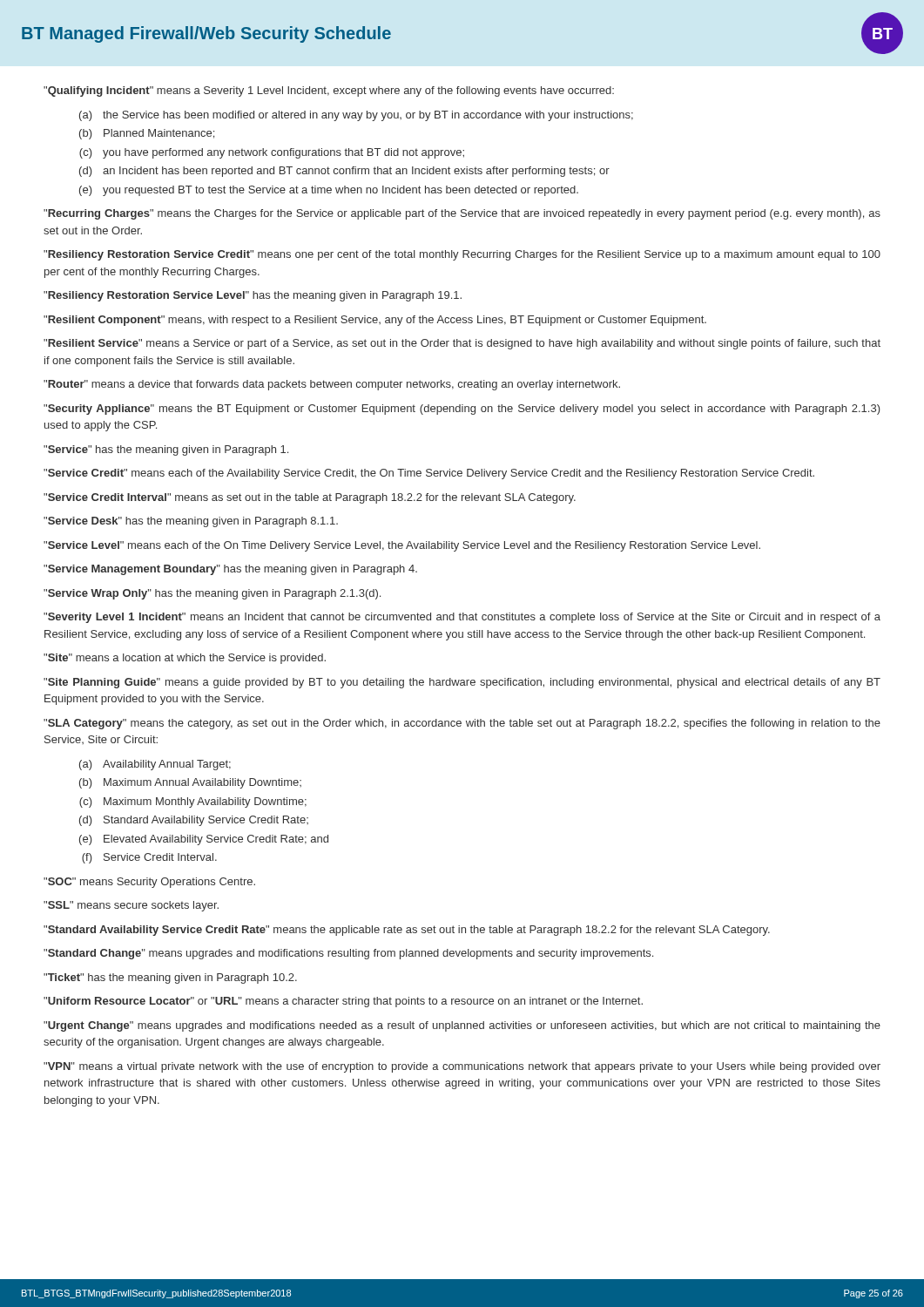
Task: Find ""SOC" means Security Operations Centre." on this page
Action: (150, 881)
